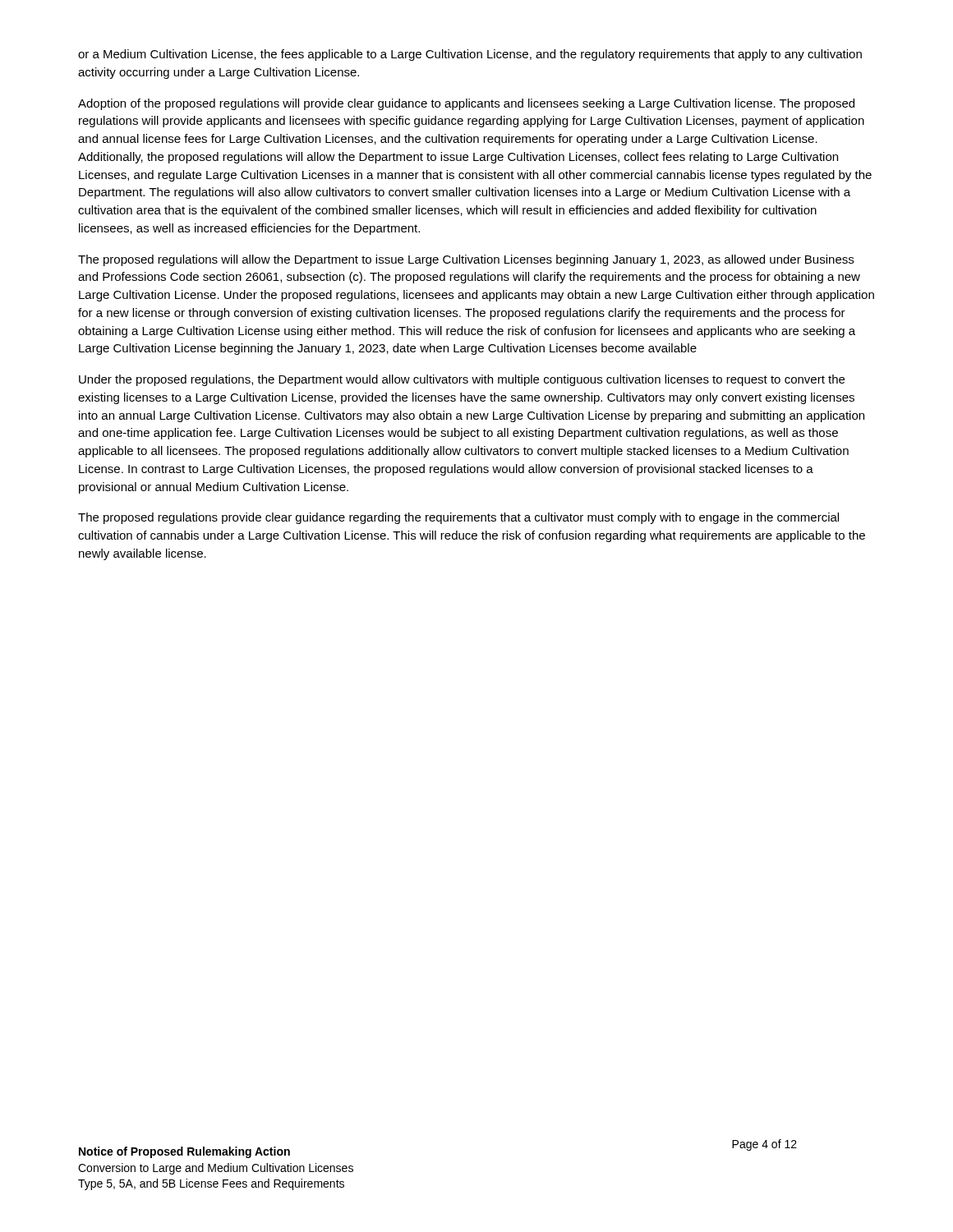Image resolution: width=953 pixels, height=1232 pixels.
Task: Navigate to the block starting "or a Medium"
Action: [x=470, y=63]
